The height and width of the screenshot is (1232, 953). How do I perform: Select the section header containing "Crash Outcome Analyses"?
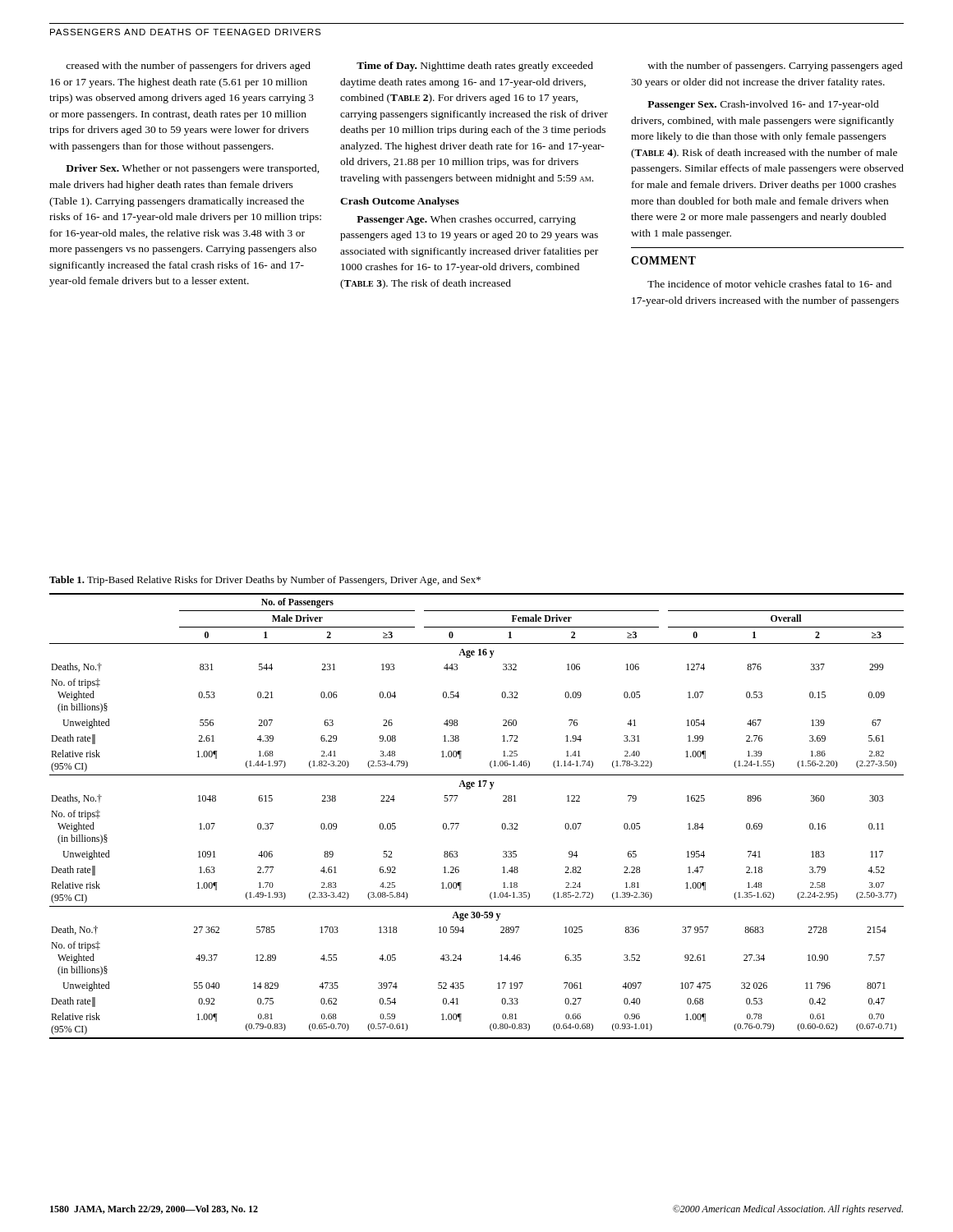tap(400, 200)
